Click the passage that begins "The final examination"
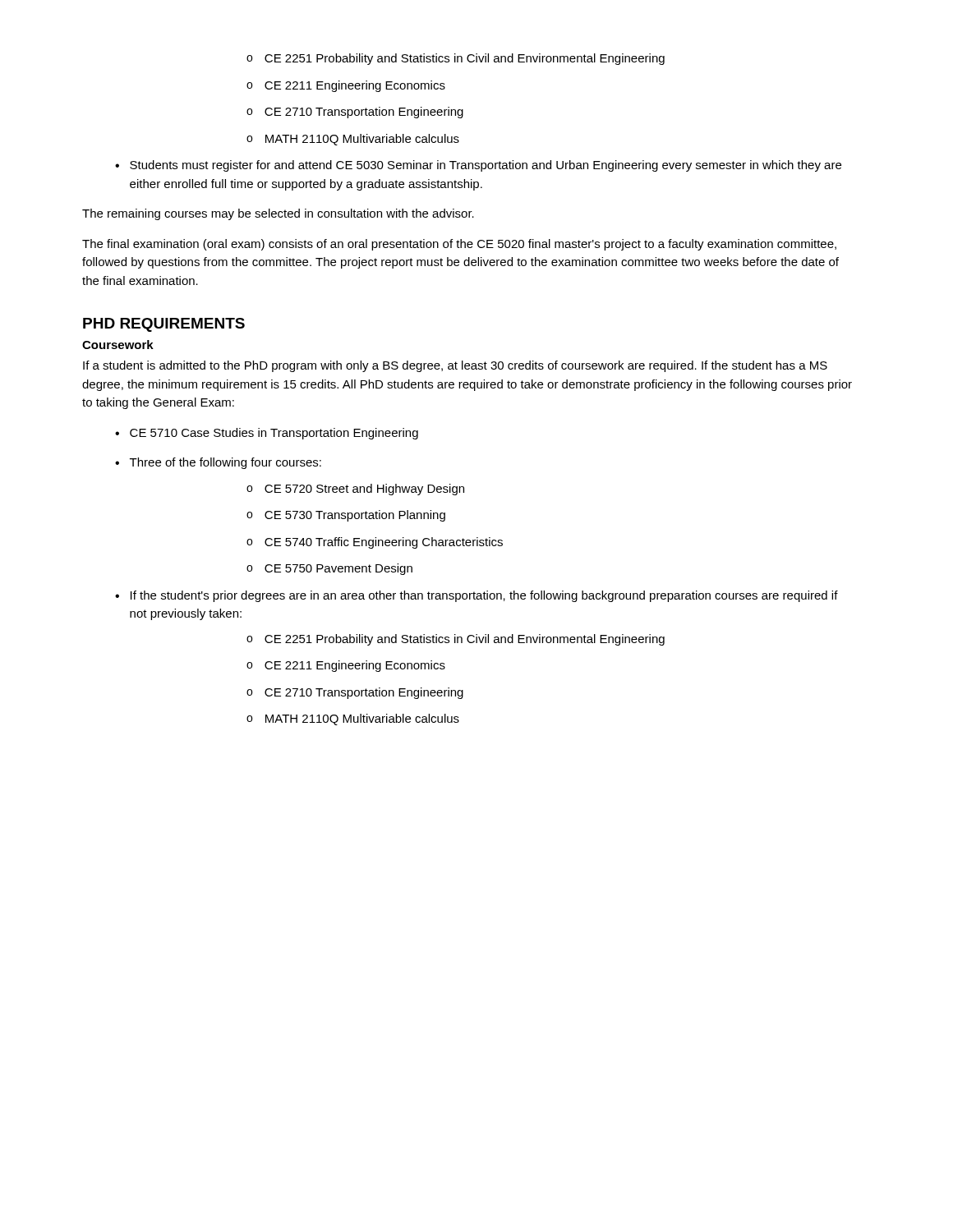The image size is (953, 1232). tap(460, 262)
